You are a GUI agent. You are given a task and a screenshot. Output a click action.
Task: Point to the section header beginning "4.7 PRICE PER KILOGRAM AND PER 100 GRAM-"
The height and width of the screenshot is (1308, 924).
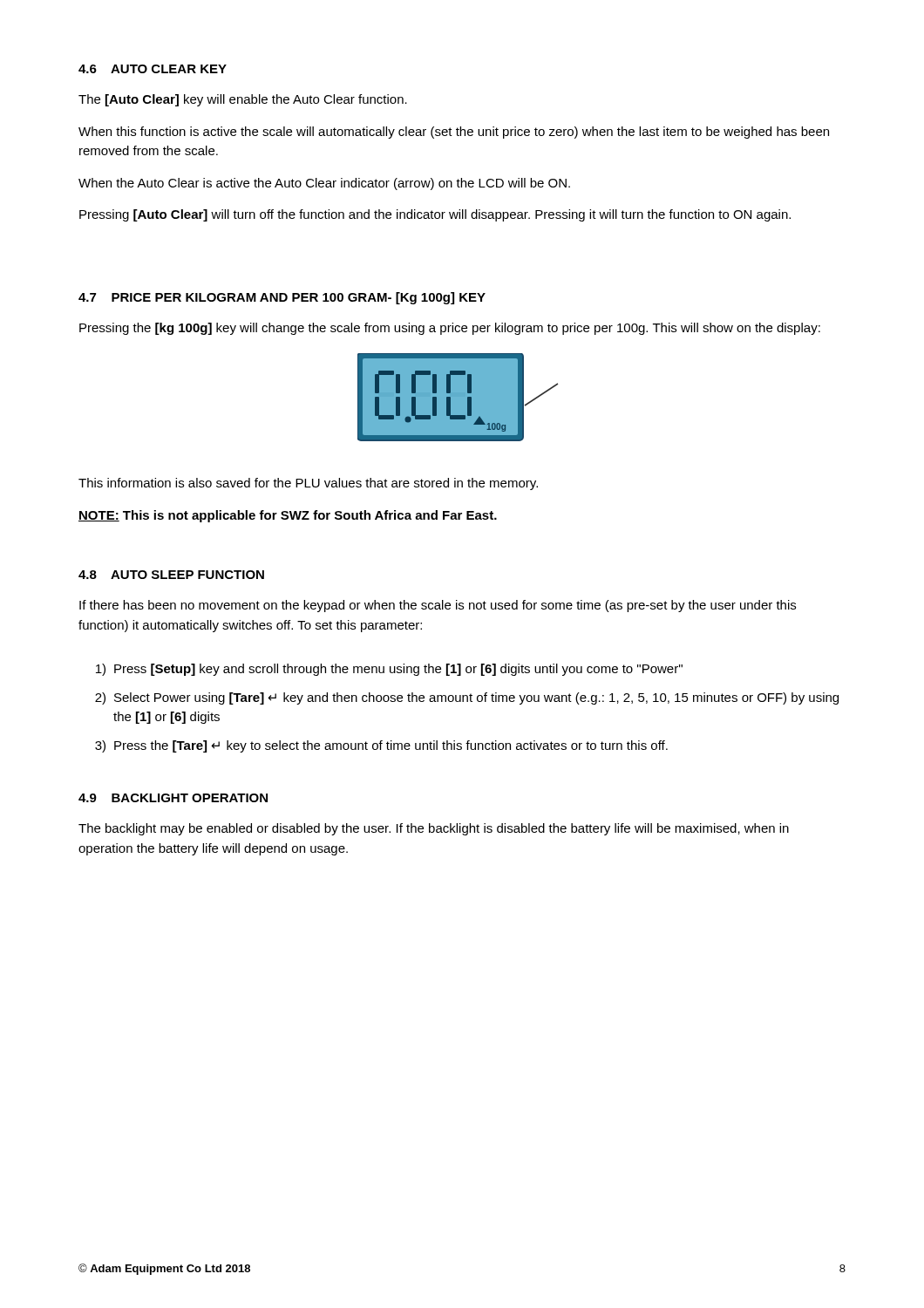coord(282,296)
